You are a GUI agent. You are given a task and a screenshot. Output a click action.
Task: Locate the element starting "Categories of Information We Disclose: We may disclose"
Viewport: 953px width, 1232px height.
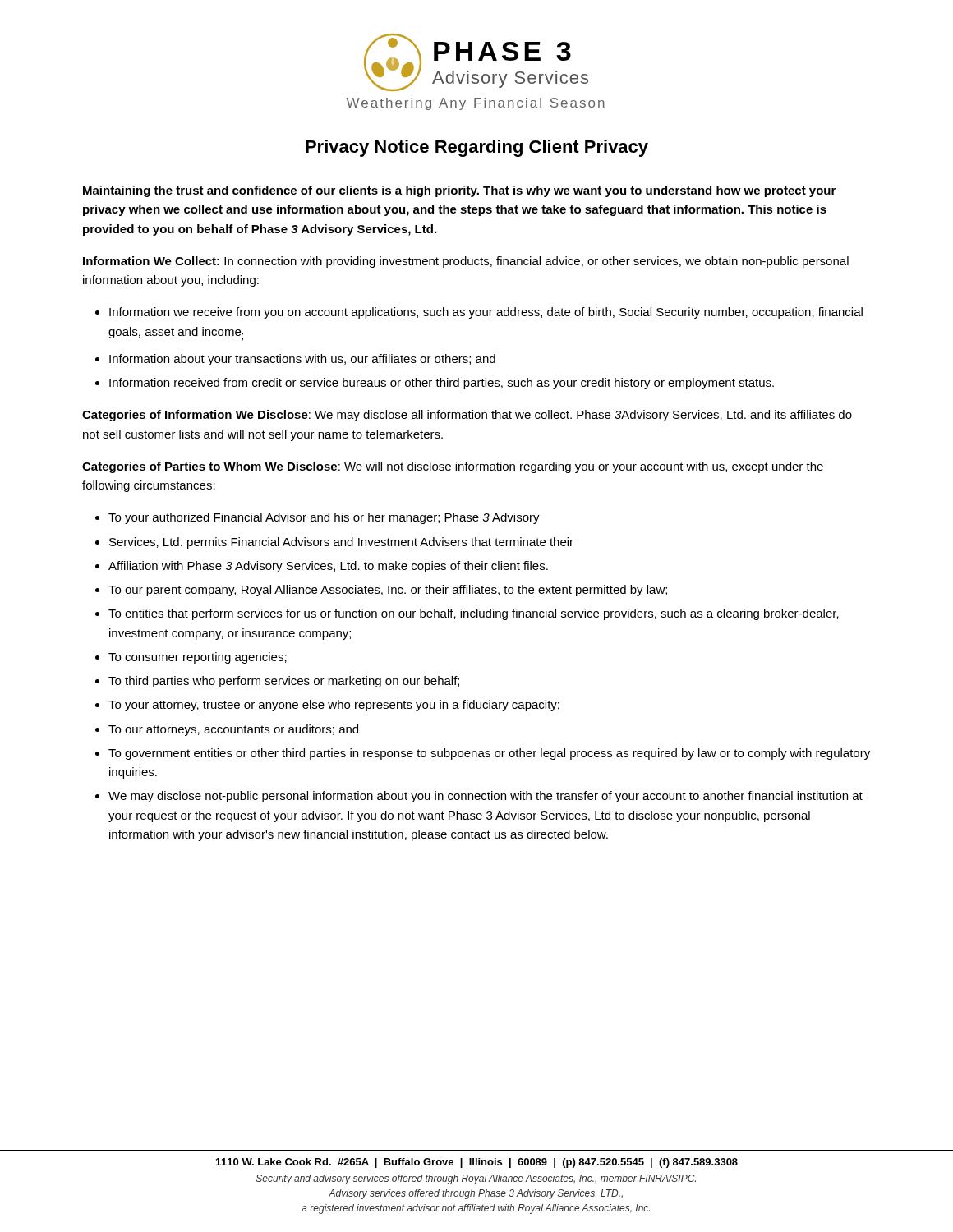tap(467, 424)
